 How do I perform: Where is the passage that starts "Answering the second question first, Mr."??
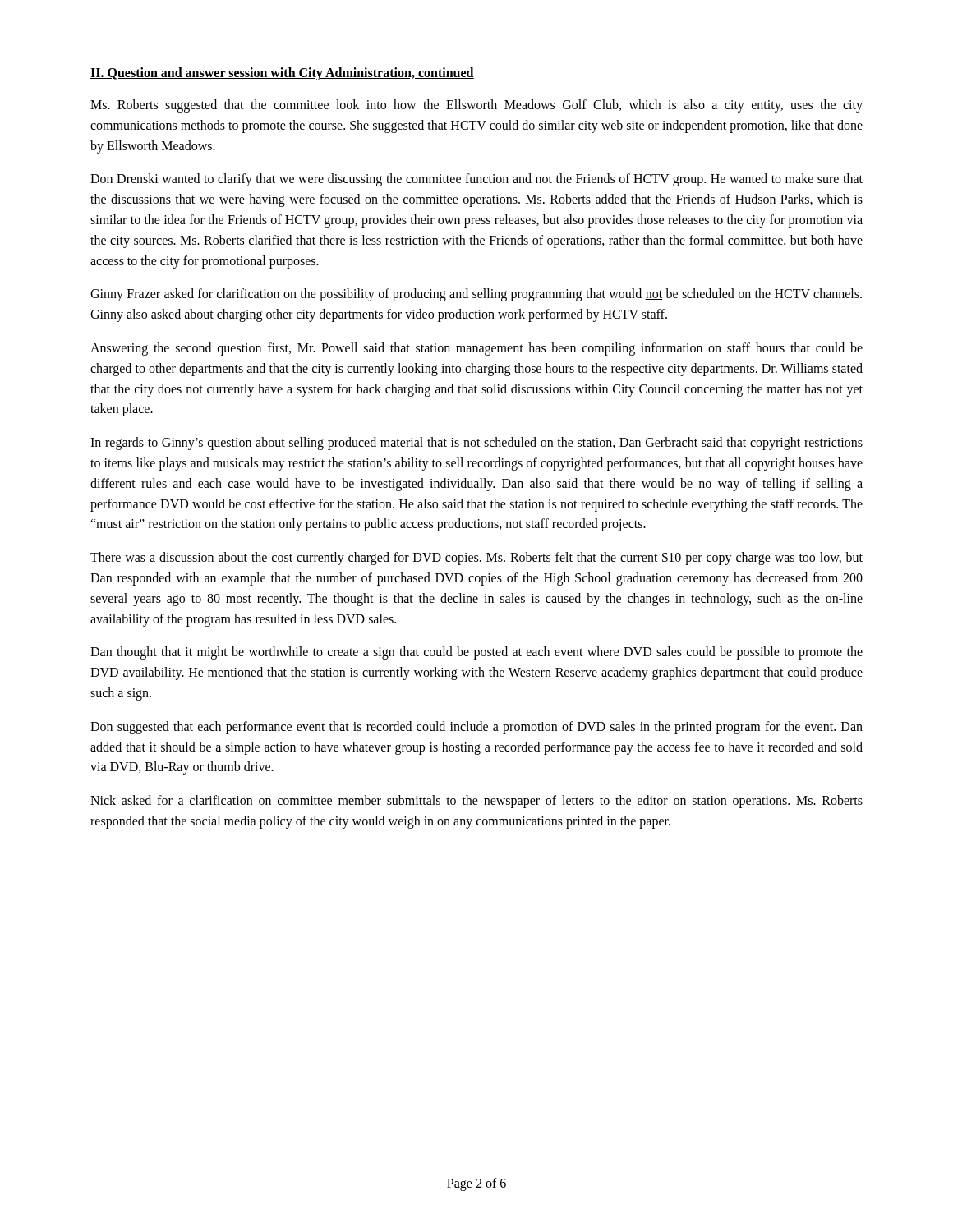tap(476, 378)
